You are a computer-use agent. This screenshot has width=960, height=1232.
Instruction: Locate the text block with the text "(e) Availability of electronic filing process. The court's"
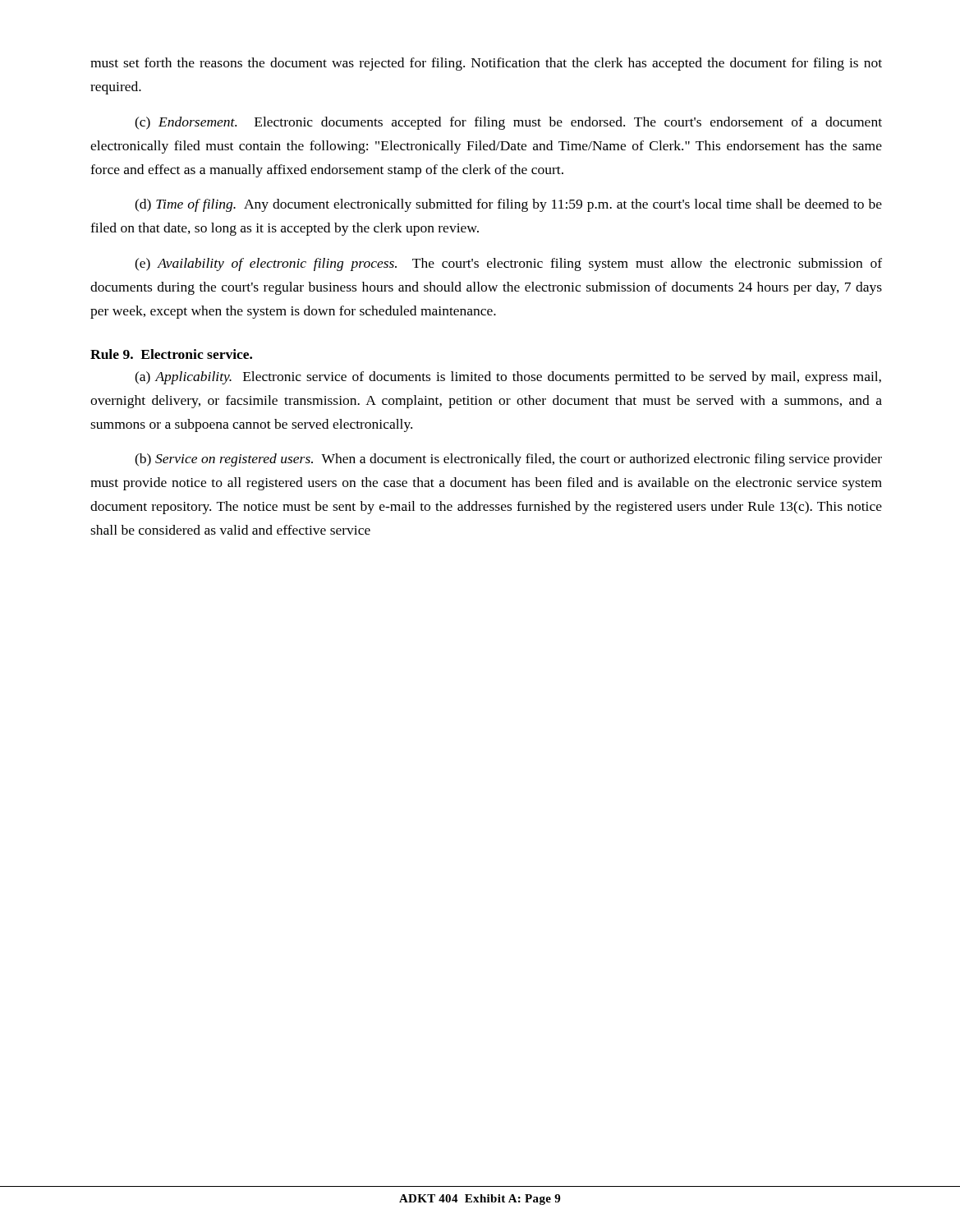tap(486, 287)
